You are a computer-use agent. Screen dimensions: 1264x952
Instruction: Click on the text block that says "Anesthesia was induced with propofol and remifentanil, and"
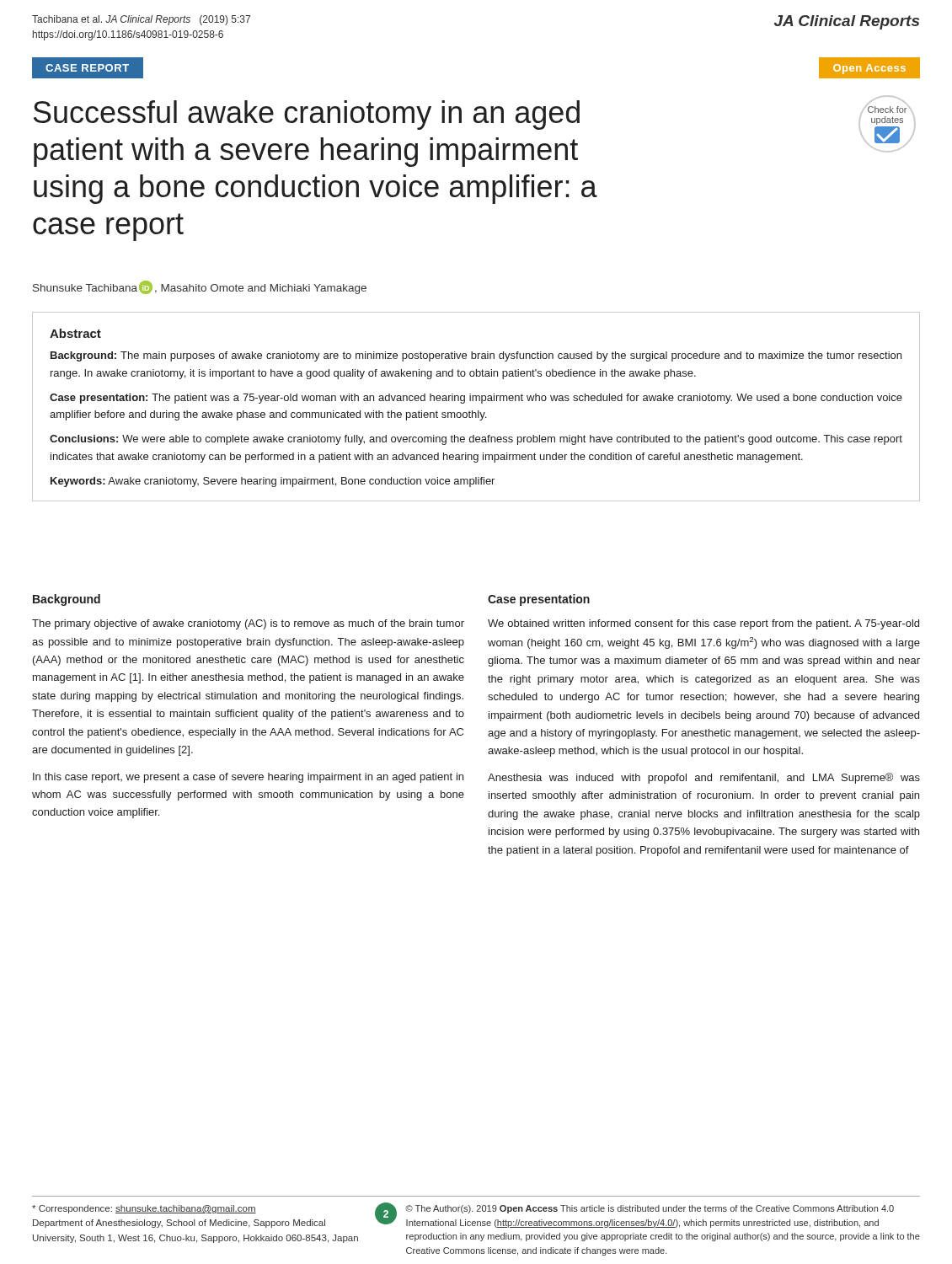(x=704, y=813)
